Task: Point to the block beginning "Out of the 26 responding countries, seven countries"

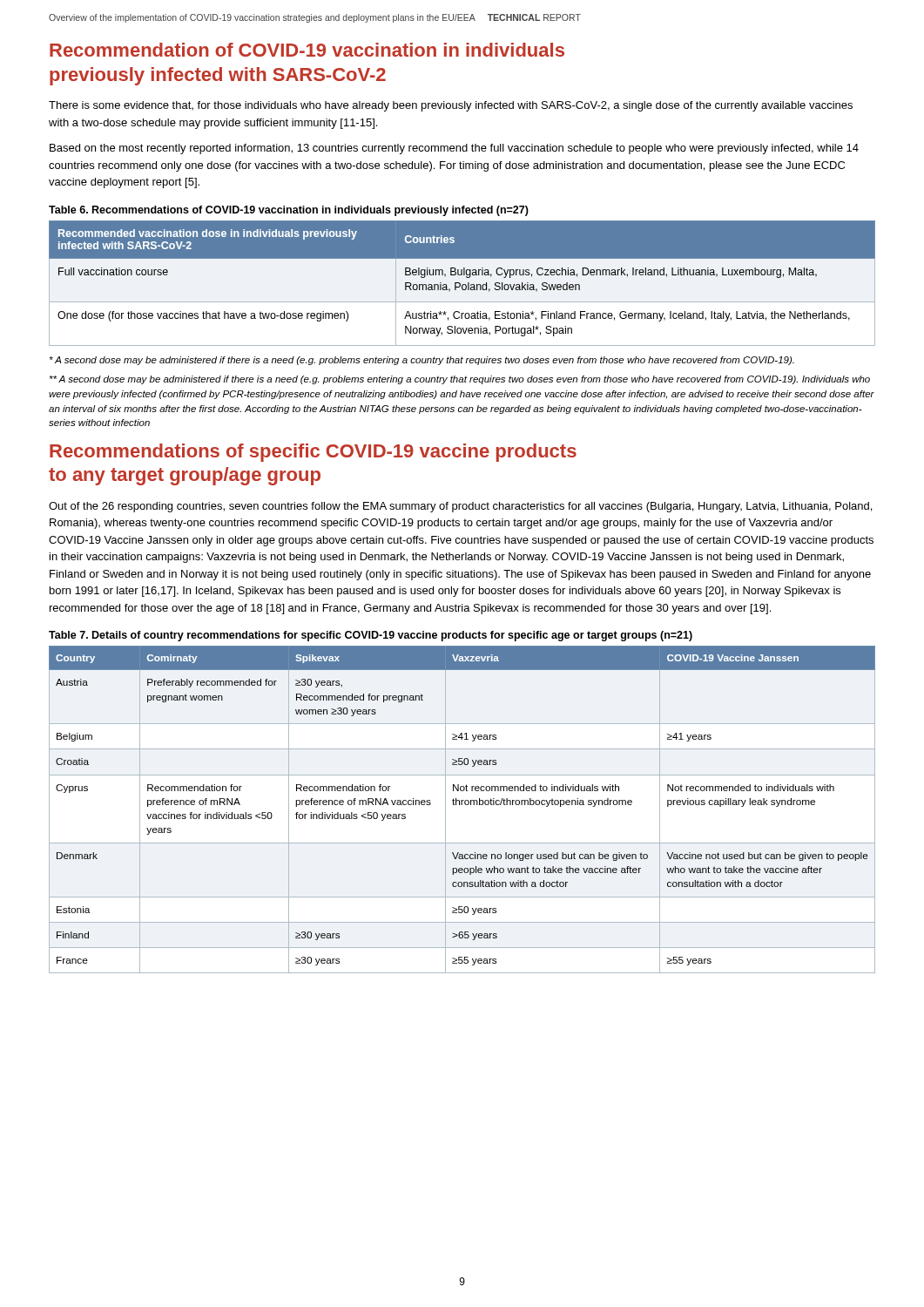Action: pyautogui.click(x=462, y=557)
